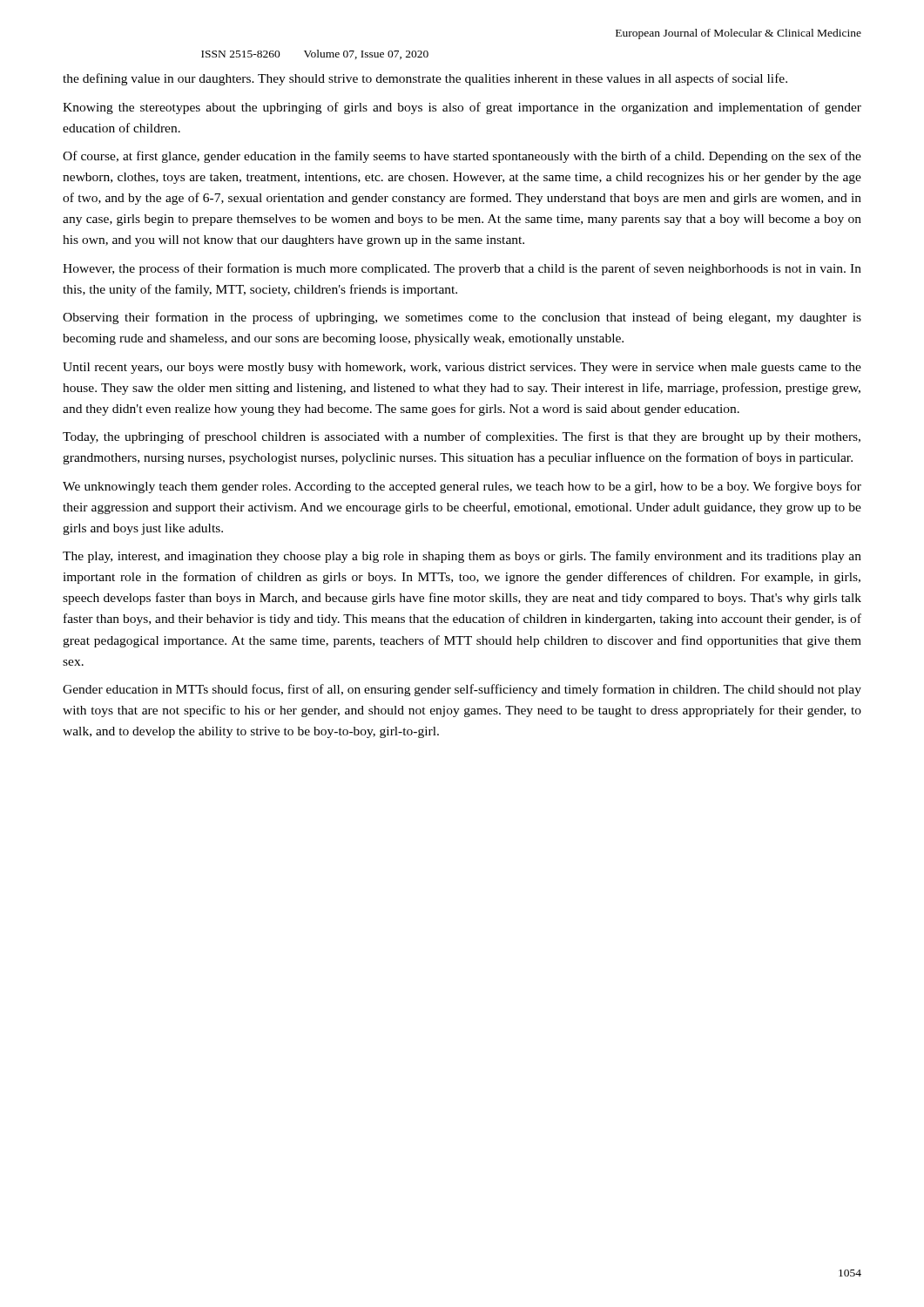Navigate to the passage starting "Gender education in MTTs should focus, first of"
This screenshot has width=924, height=1307.
pyautogui.click(x=462, y=710)
